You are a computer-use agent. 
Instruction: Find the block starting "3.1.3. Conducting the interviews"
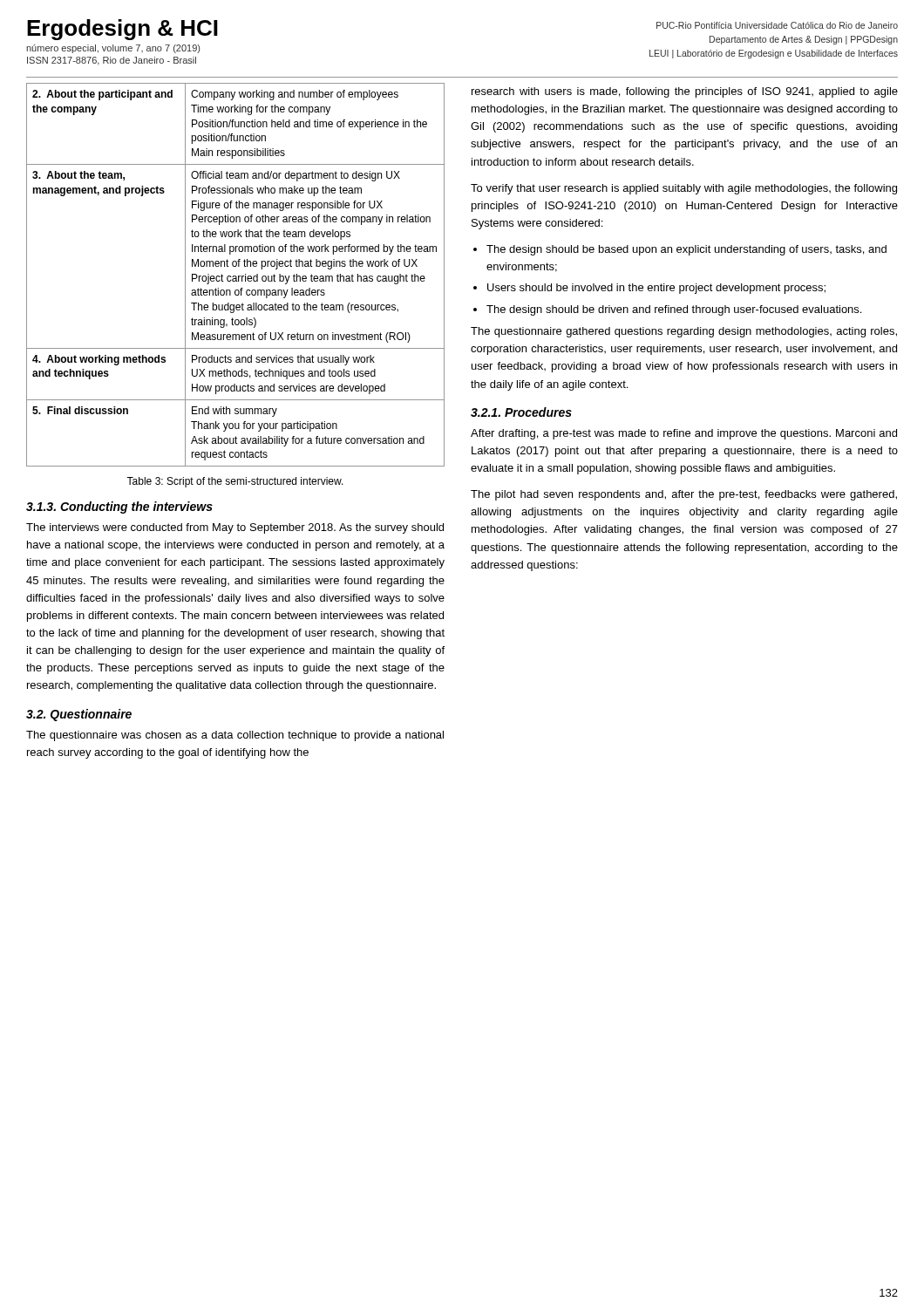click(119, 507)
